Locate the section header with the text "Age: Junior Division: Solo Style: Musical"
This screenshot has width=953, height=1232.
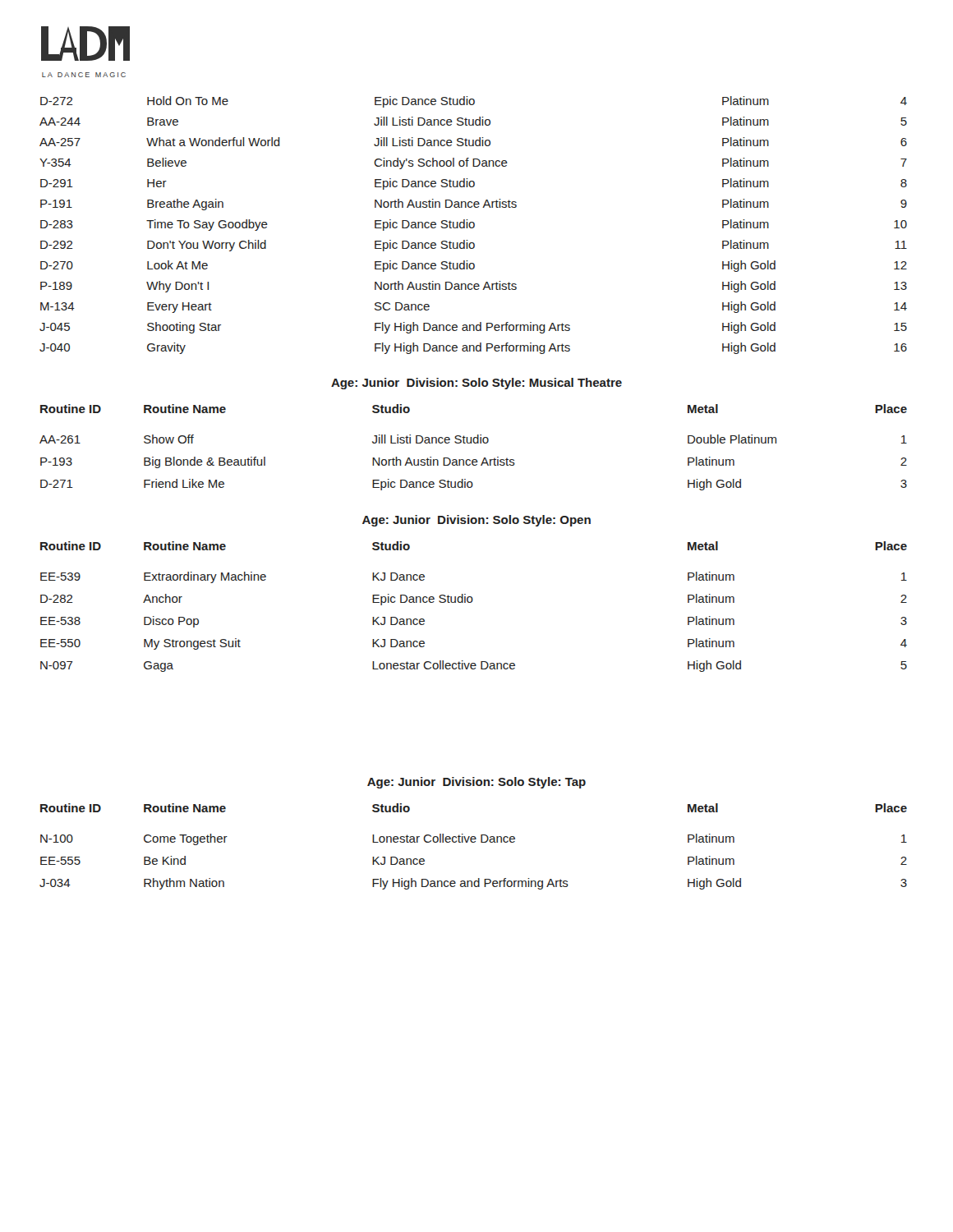click(x=476, y=382)
